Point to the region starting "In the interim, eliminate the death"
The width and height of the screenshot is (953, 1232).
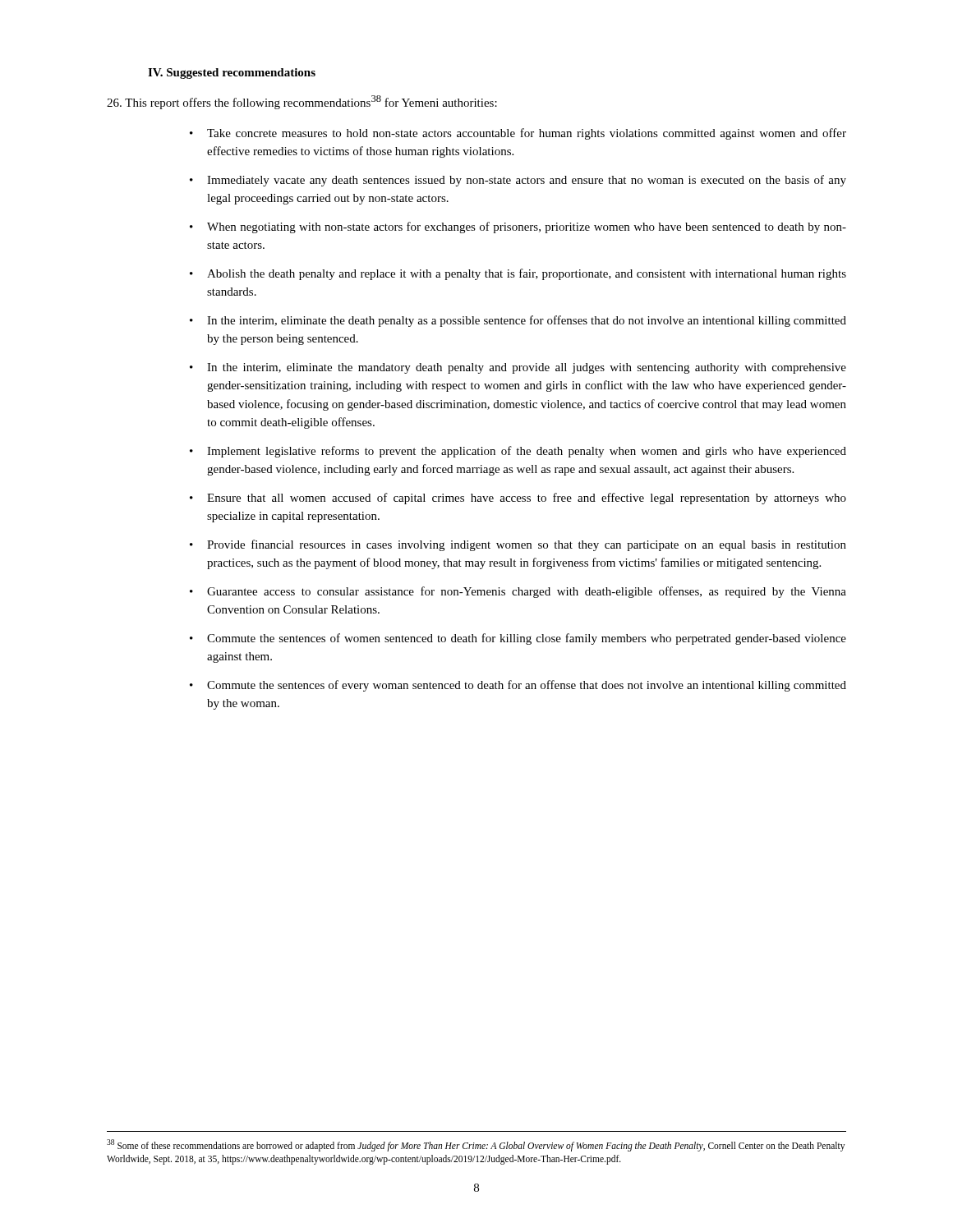pos(527,329)
